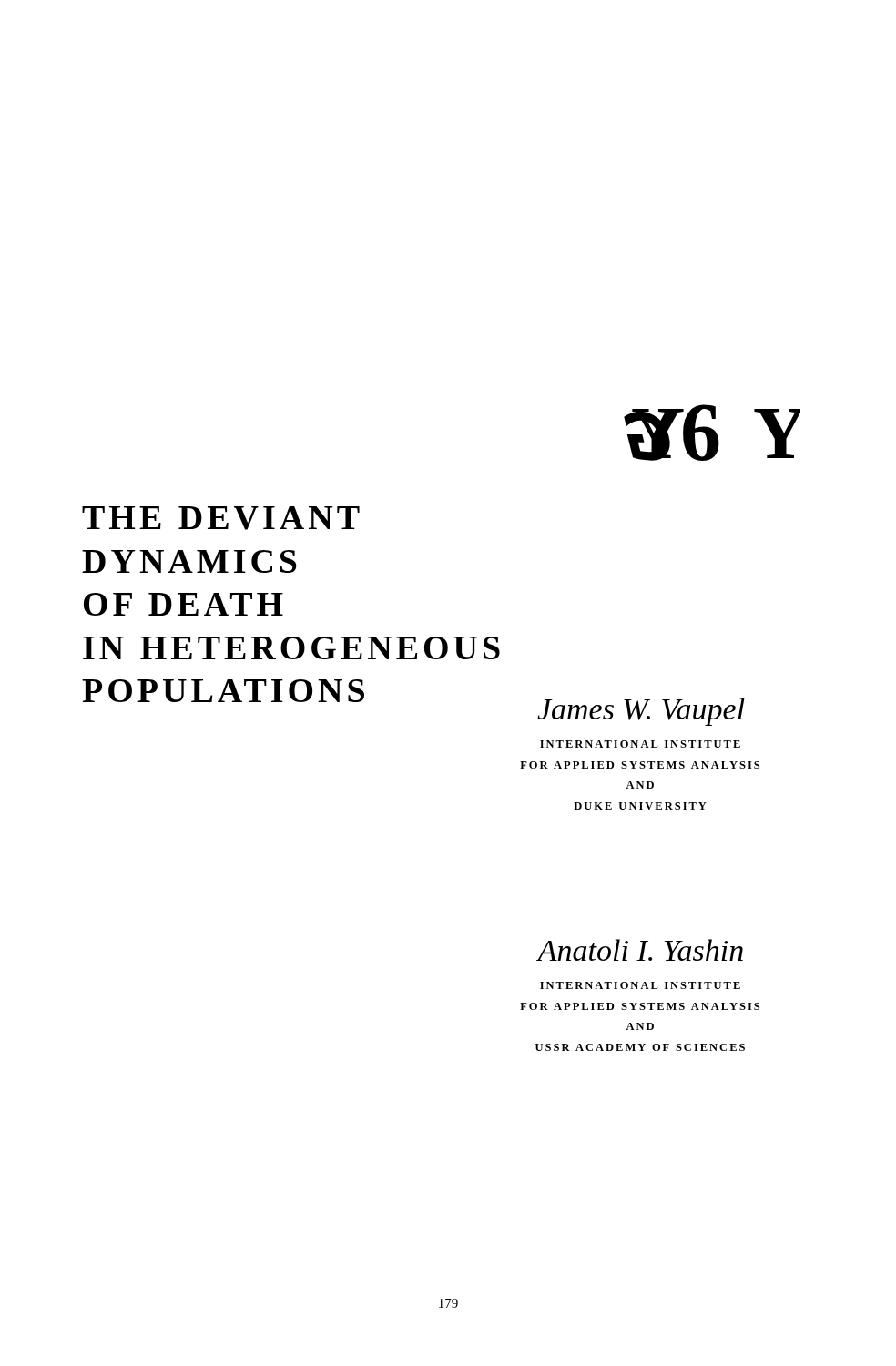The height and width of the screenshot is (1366, 896).
Task: Select the text starting "THE DEVIANT DYNAMICSOF"
Action: tap(221, 518)
